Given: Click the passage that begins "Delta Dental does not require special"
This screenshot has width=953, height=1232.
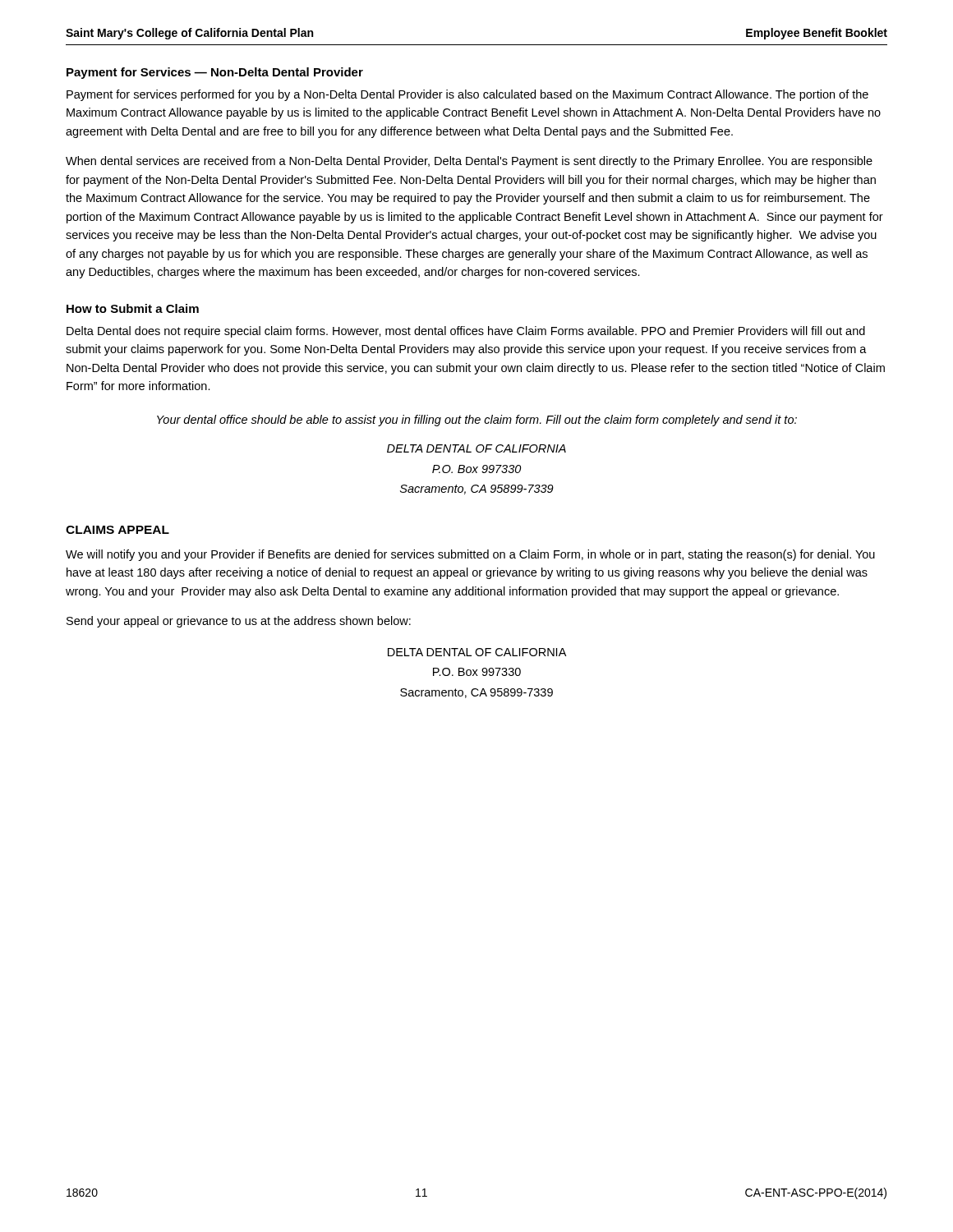Looking at the screenshot, I should [476, 358].
